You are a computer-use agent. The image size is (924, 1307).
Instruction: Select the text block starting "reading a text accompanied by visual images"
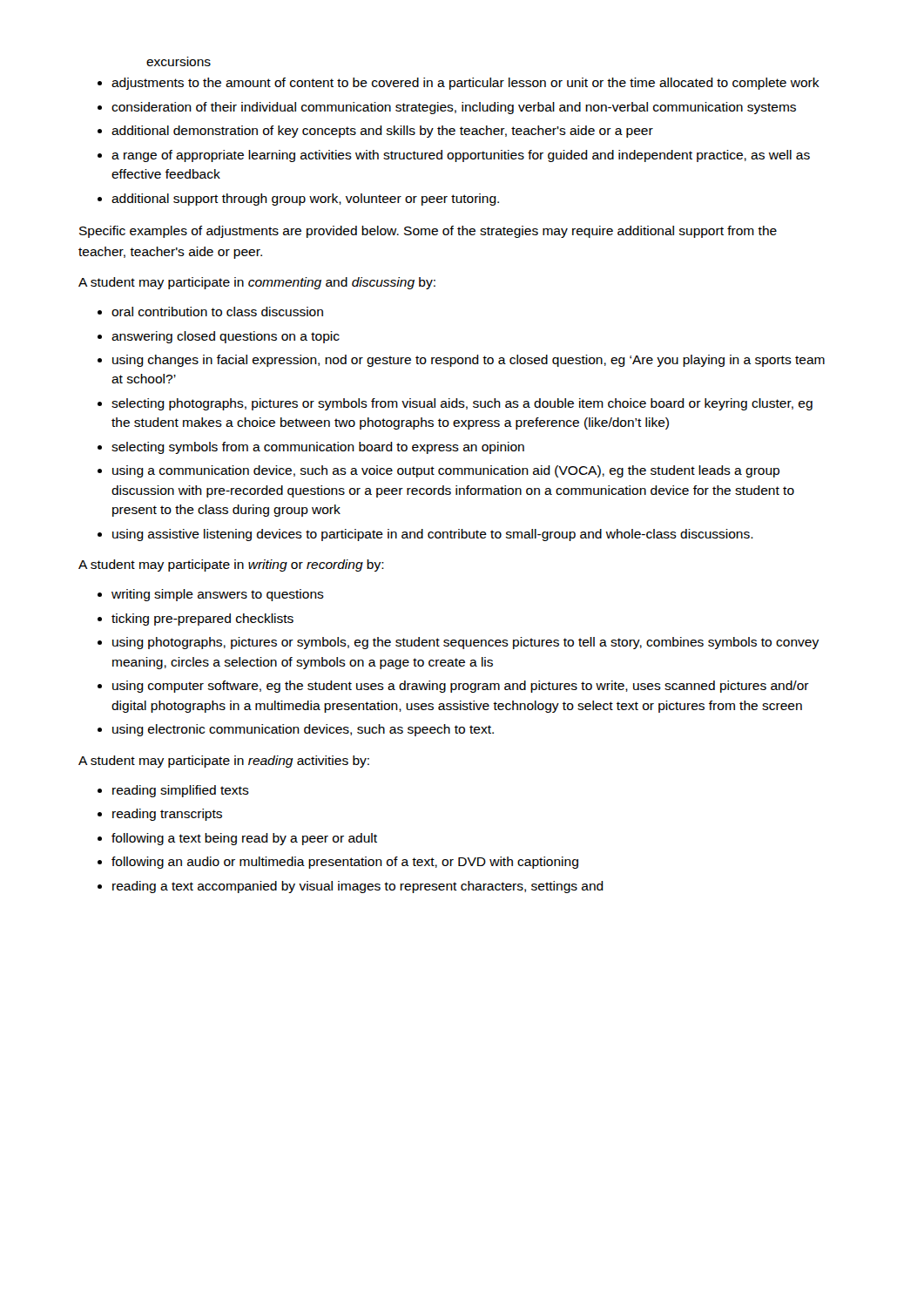click(358, 886)
